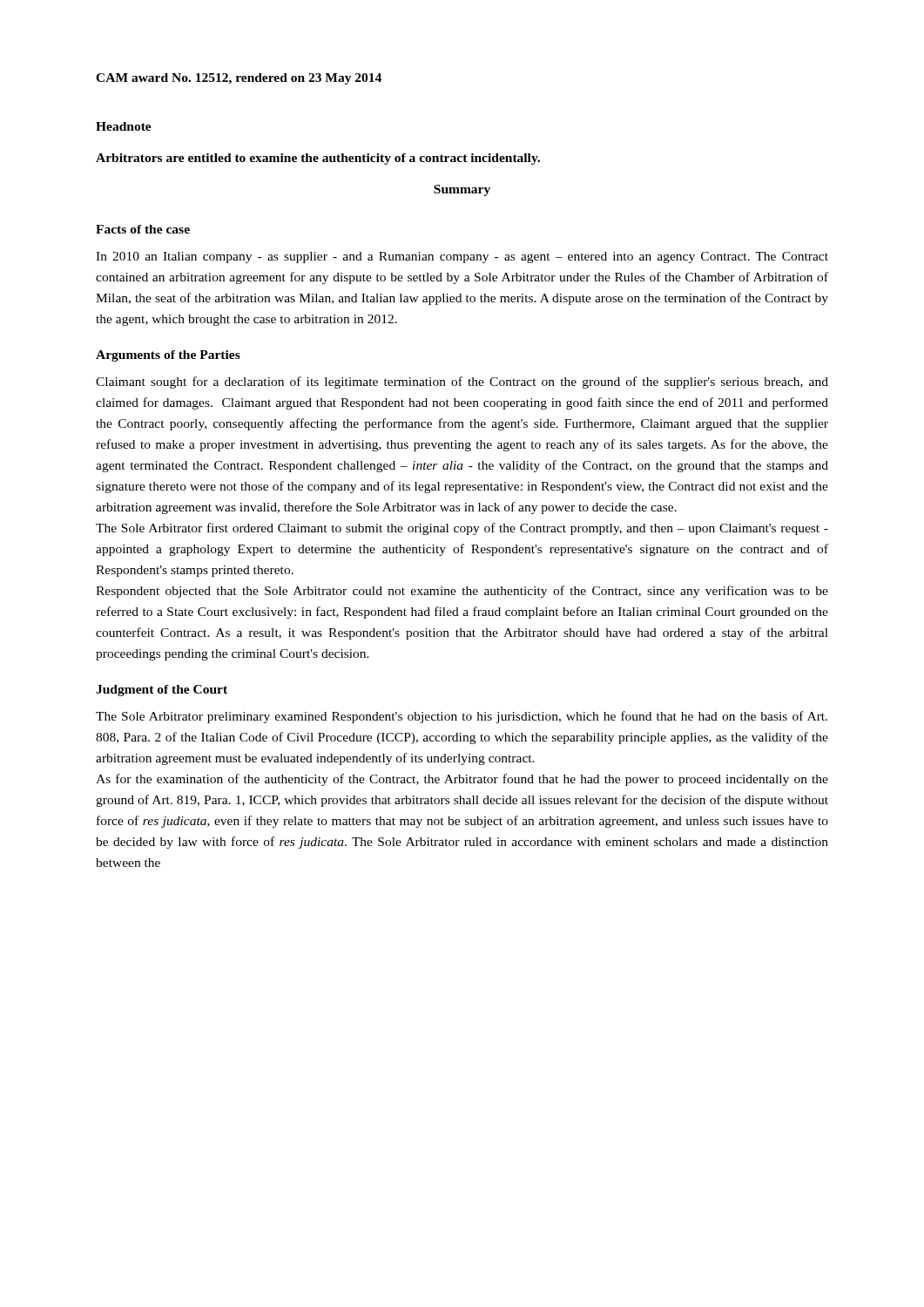
Task: Where is the passage that starts "In 2010 an Italian company - as"?
Action: coord(462,288)
